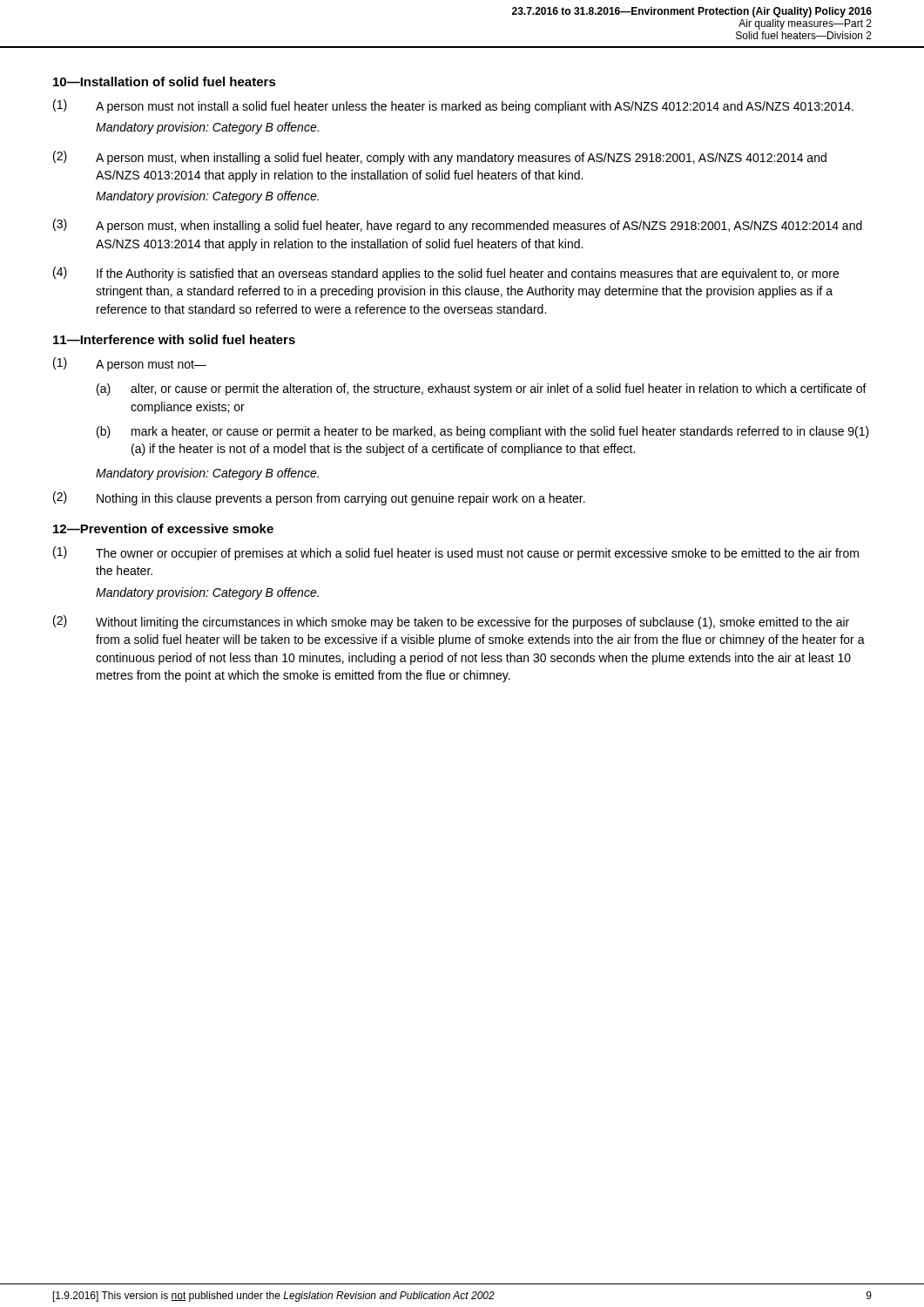The width and height of the screenshot is (924, 1307).
Task: Click the section header that begins "11—Interference with solid fuel"
Action: (174, 339)
